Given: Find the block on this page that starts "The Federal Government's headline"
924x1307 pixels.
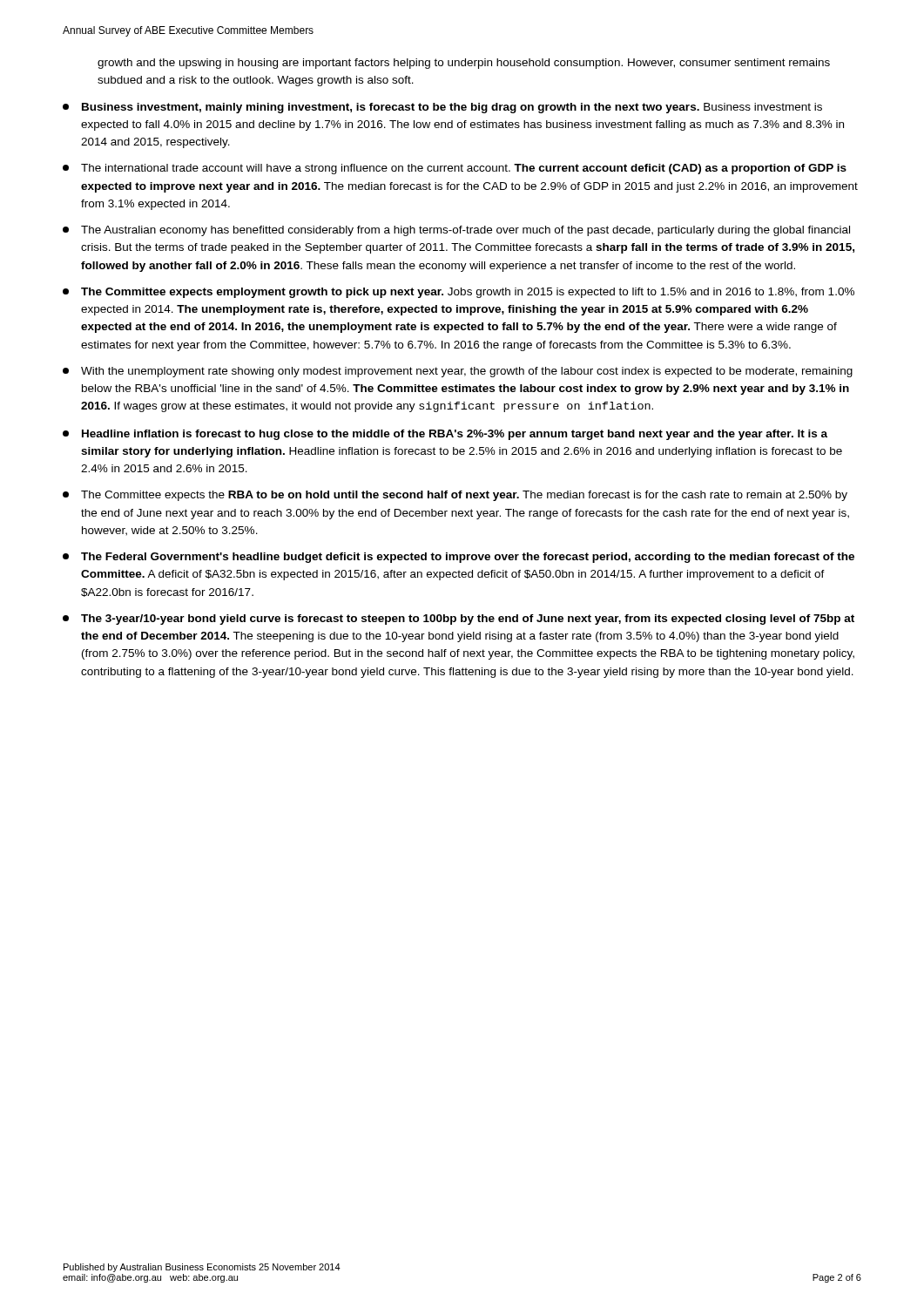Looking at the screenshot, I should coord(462,574).
